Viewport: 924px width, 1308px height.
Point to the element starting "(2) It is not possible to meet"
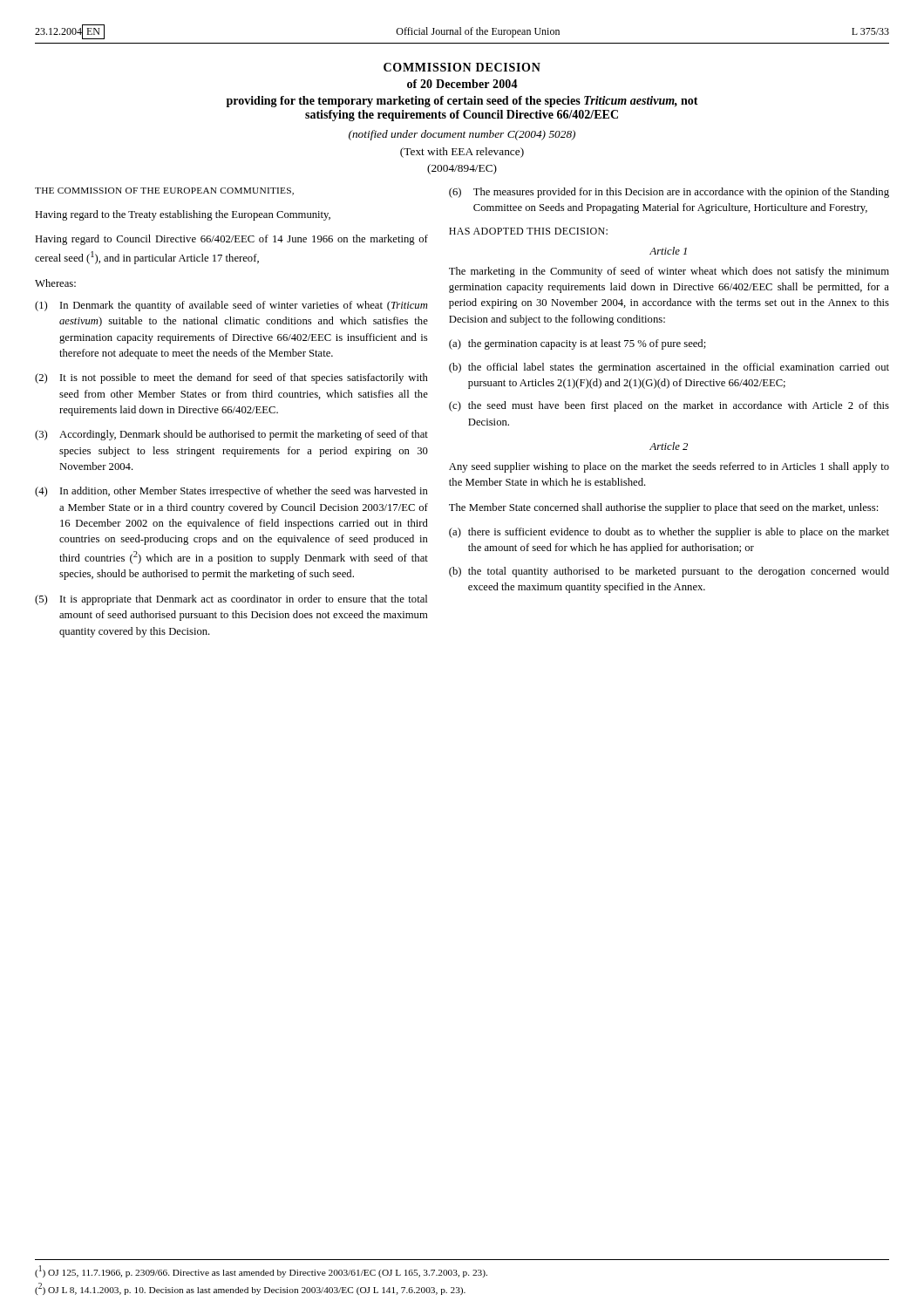pyautogui.click(x=231, y=394)
